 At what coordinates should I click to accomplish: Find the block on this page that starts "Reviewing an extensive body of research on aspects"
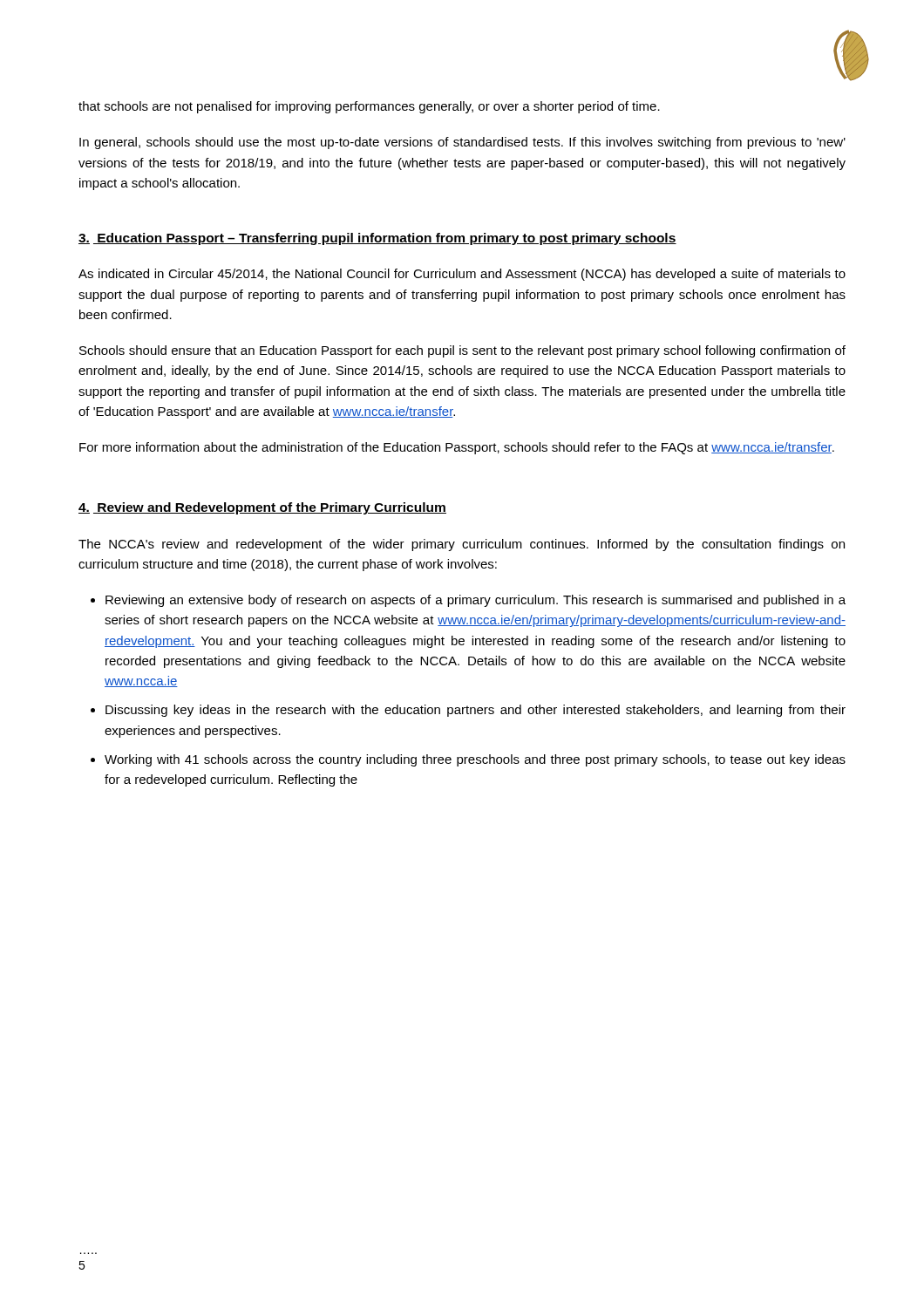[x=475, y=640]
